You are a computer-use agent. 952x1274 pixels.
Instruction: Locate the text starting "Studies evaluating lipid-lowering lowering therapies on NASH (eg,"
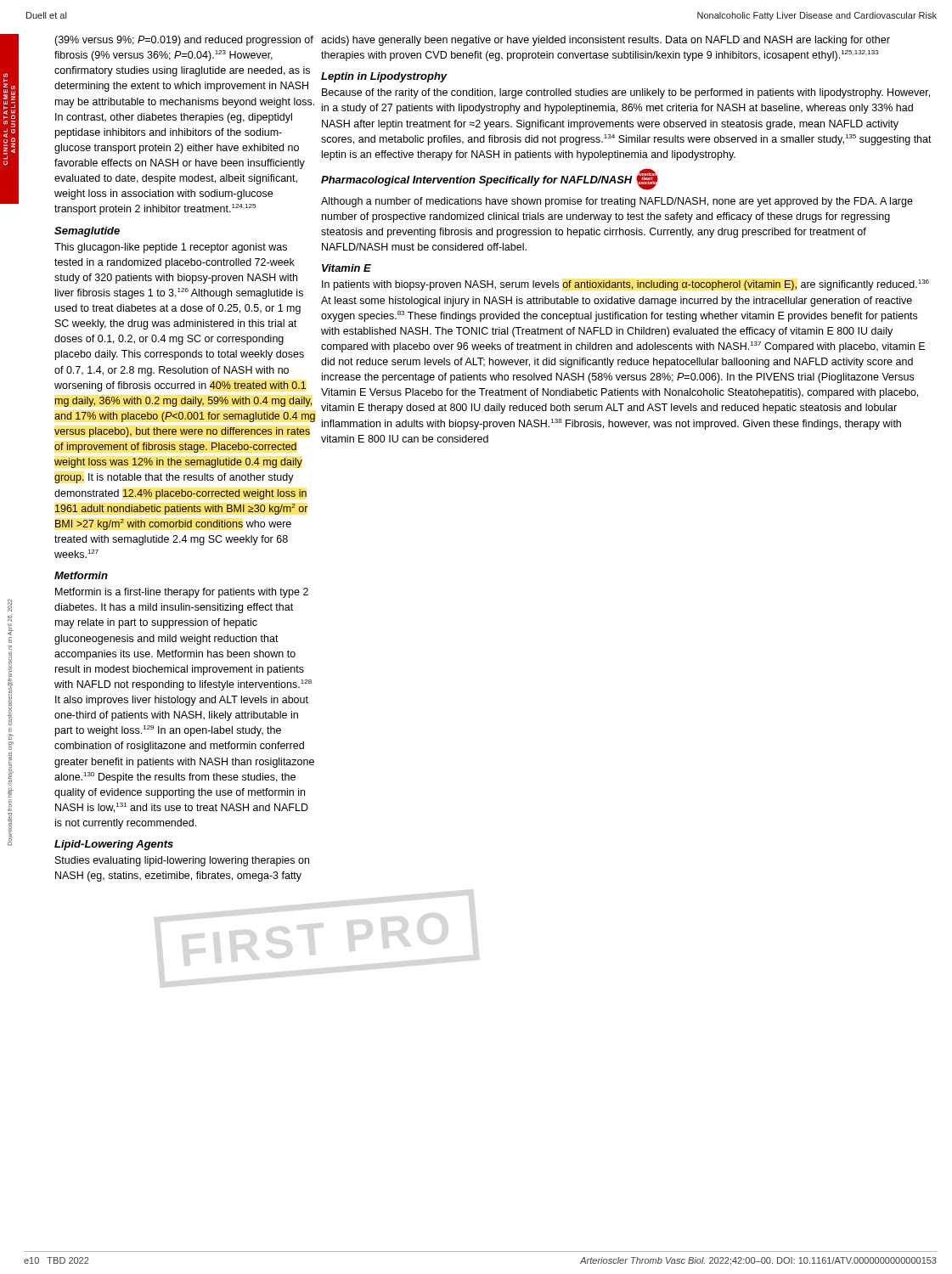coord(182,868)
